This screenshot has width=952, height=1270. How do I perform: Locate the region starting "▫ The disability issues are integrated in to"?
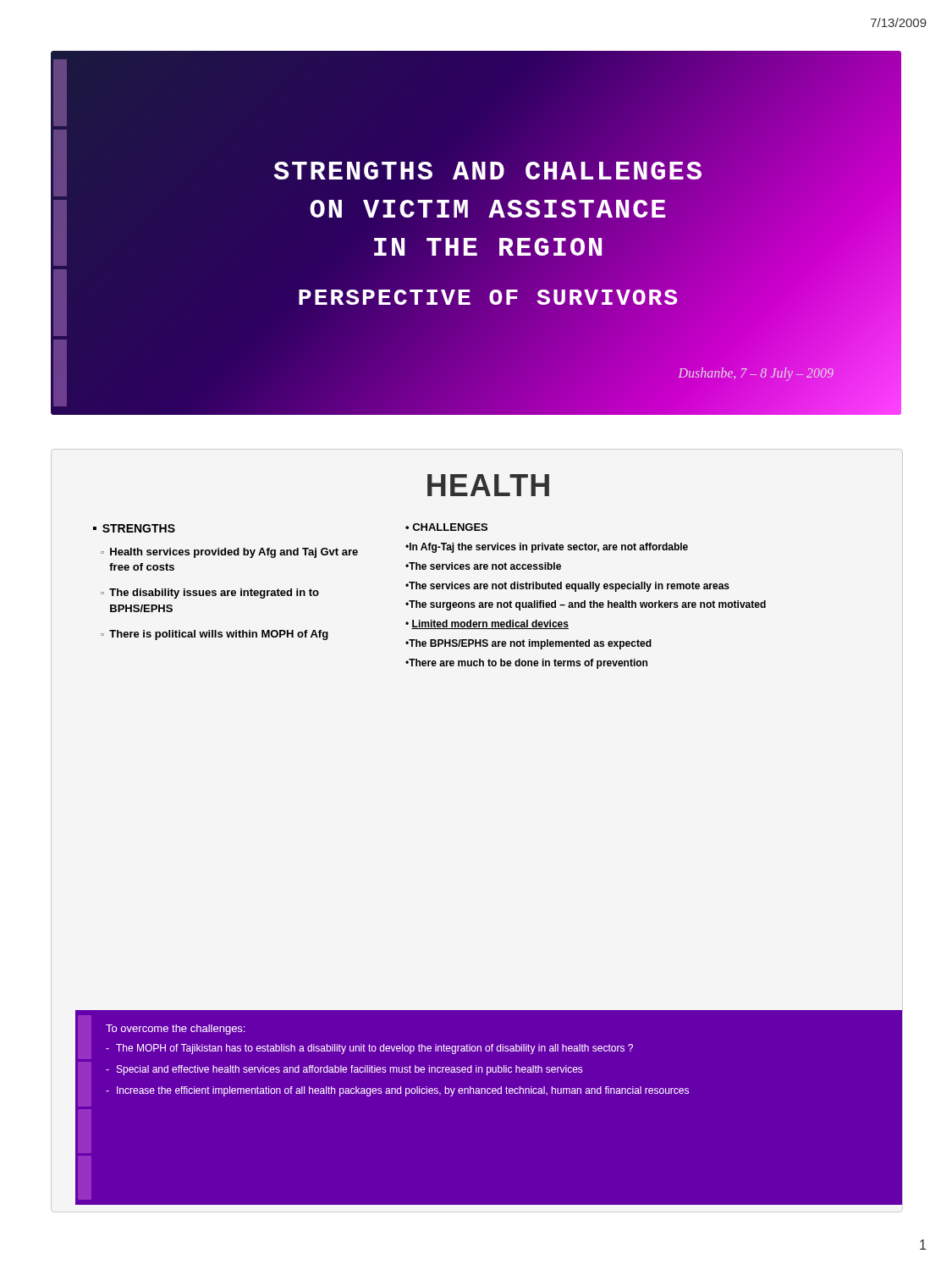(x=240, y=601)
